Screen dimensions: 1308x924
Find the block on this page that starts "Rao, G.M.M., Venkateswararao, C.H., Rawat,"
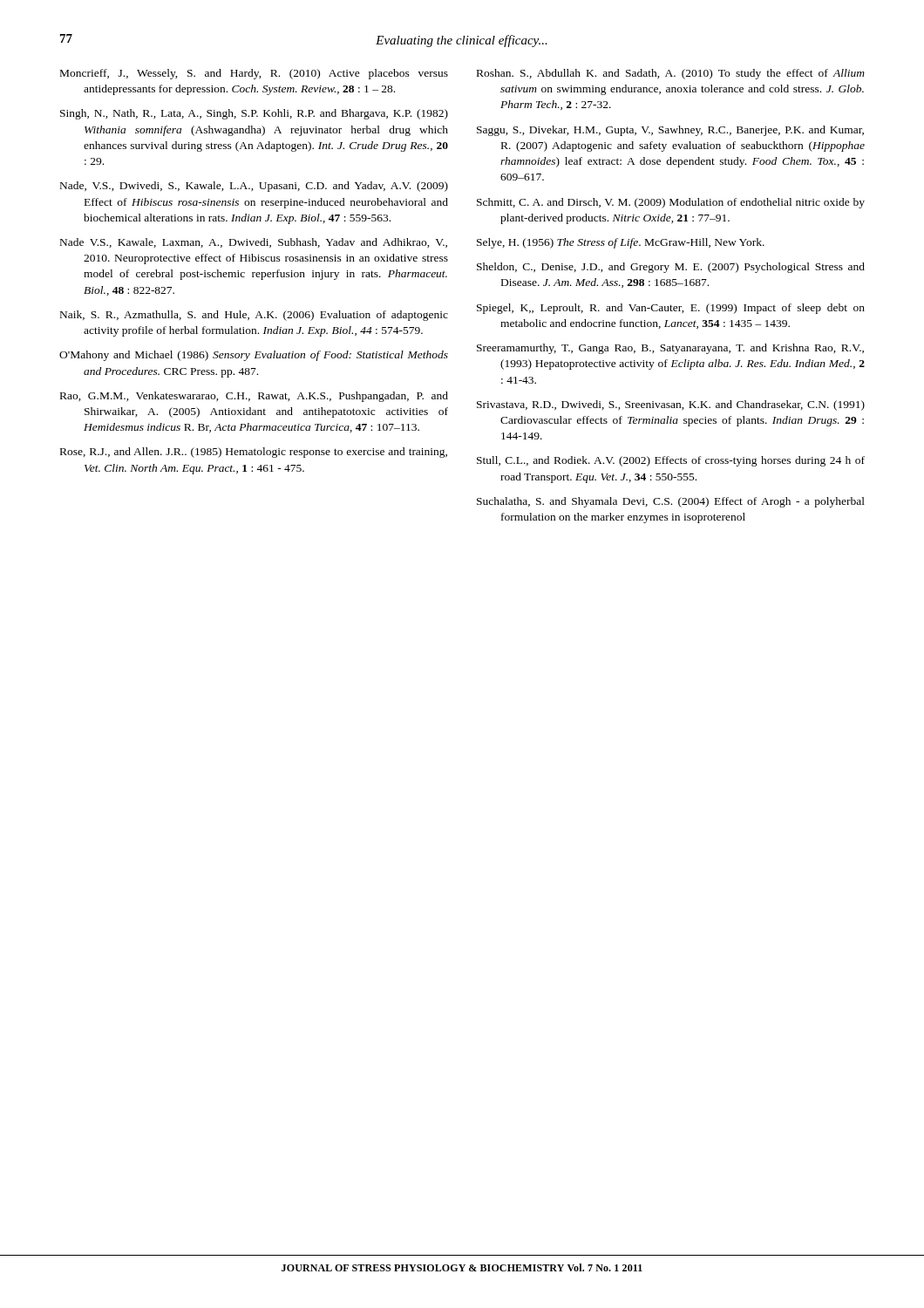(254, 411)
